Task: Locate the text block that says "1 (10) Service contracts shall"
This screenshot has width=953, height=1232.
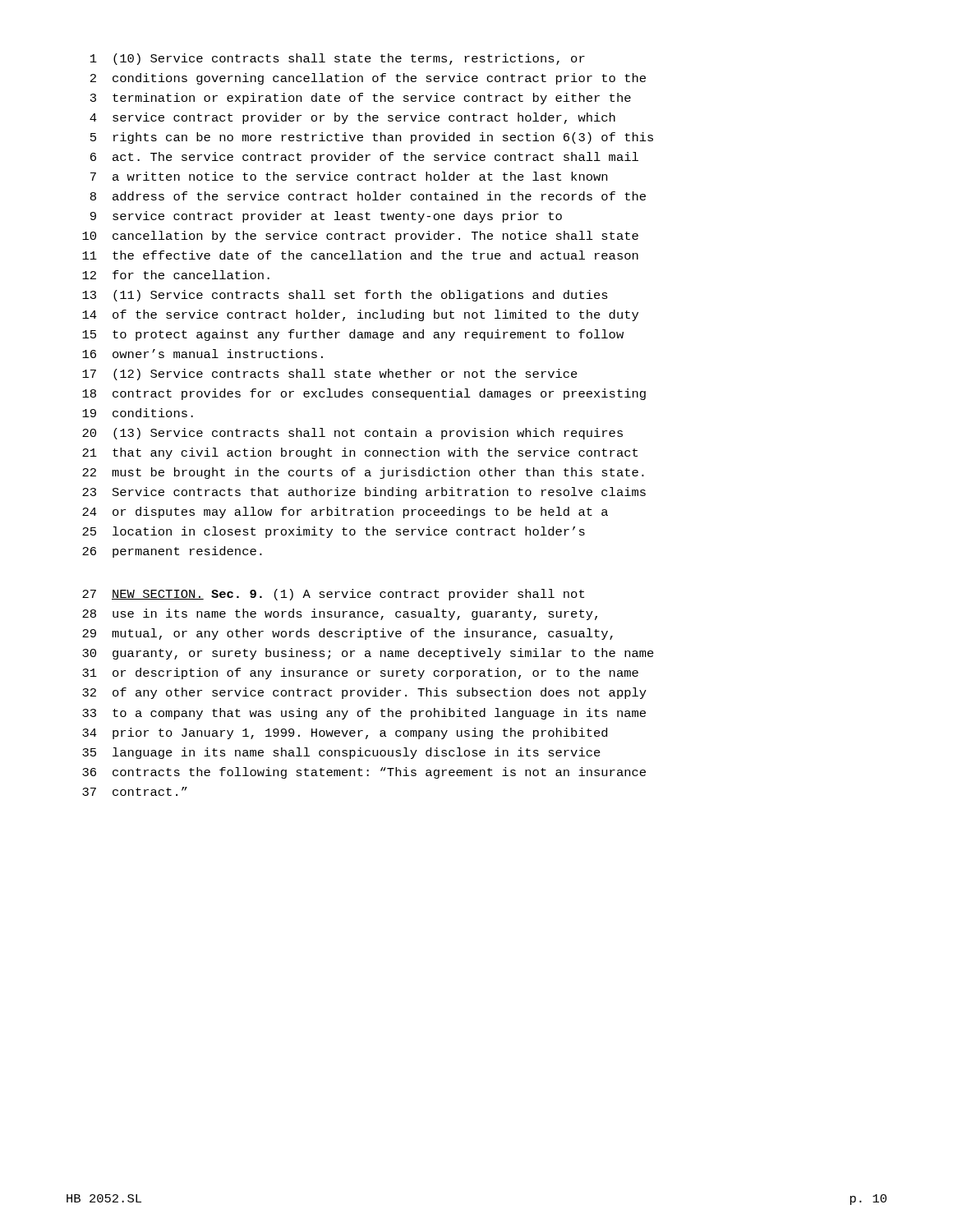Action: pyautogui.click(x=476, y=306)
